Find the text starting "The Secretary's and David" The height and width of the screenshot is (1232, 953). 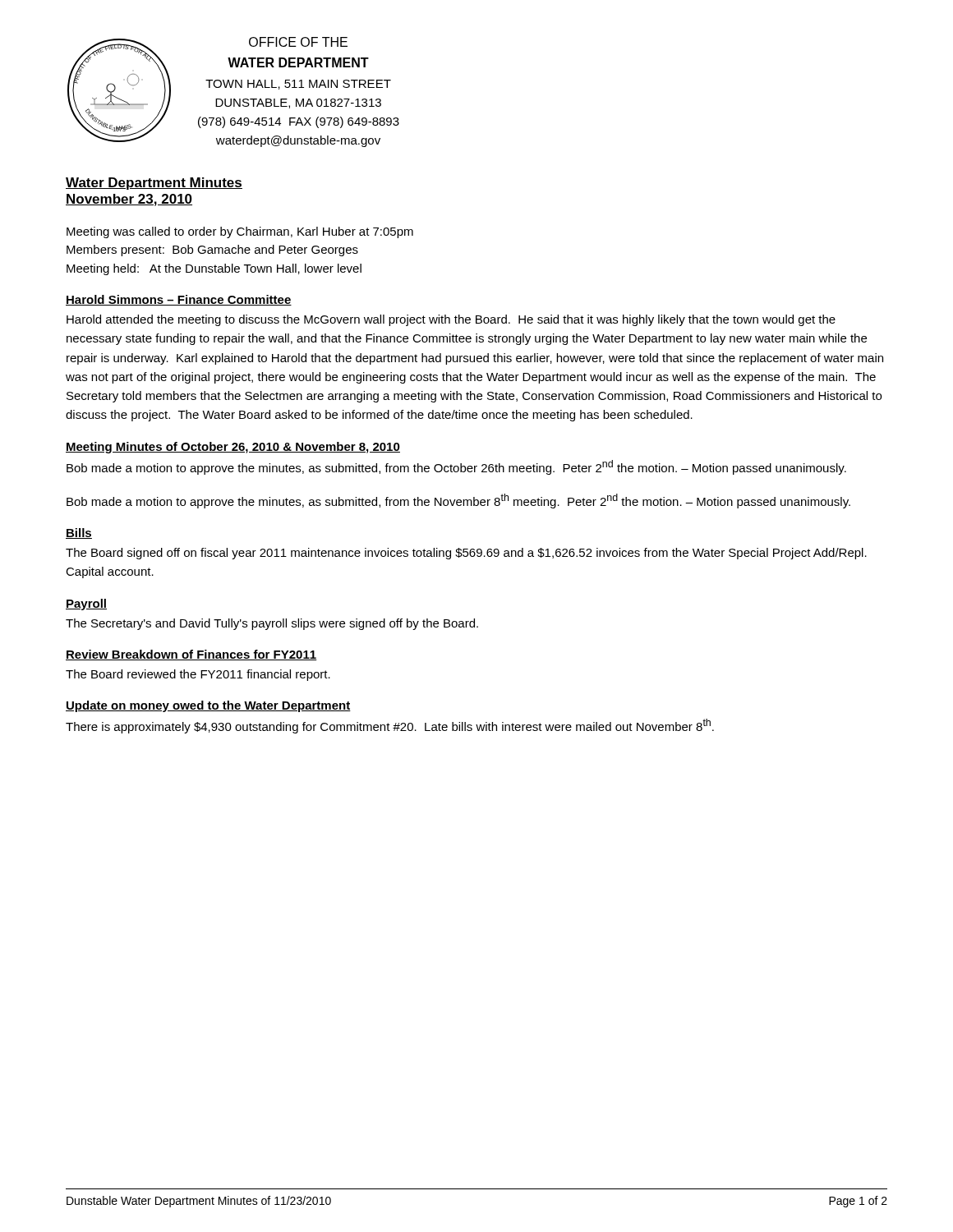tap(272, 623)
